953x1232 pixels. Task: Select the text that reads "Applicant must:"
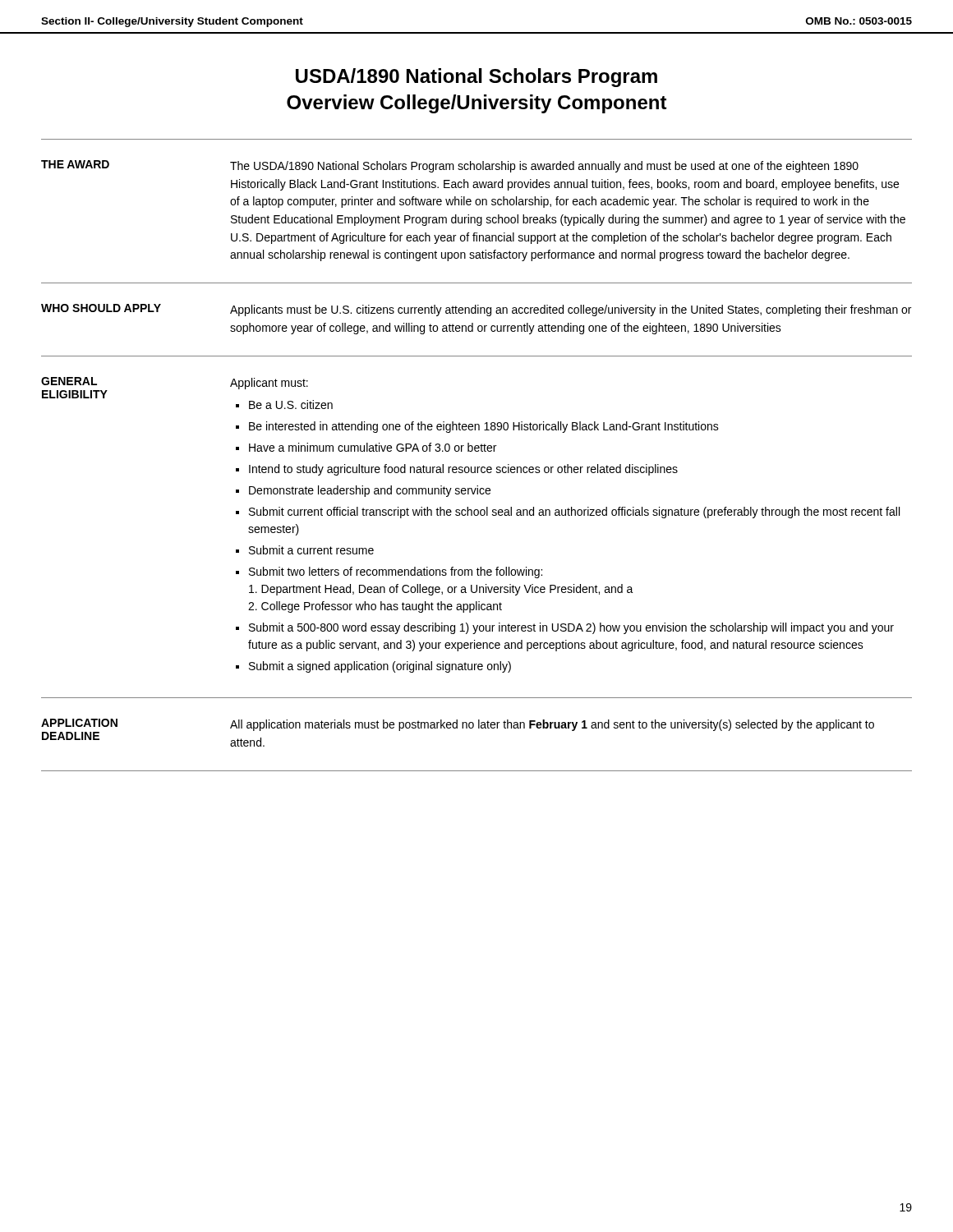[x=269, y=382]
